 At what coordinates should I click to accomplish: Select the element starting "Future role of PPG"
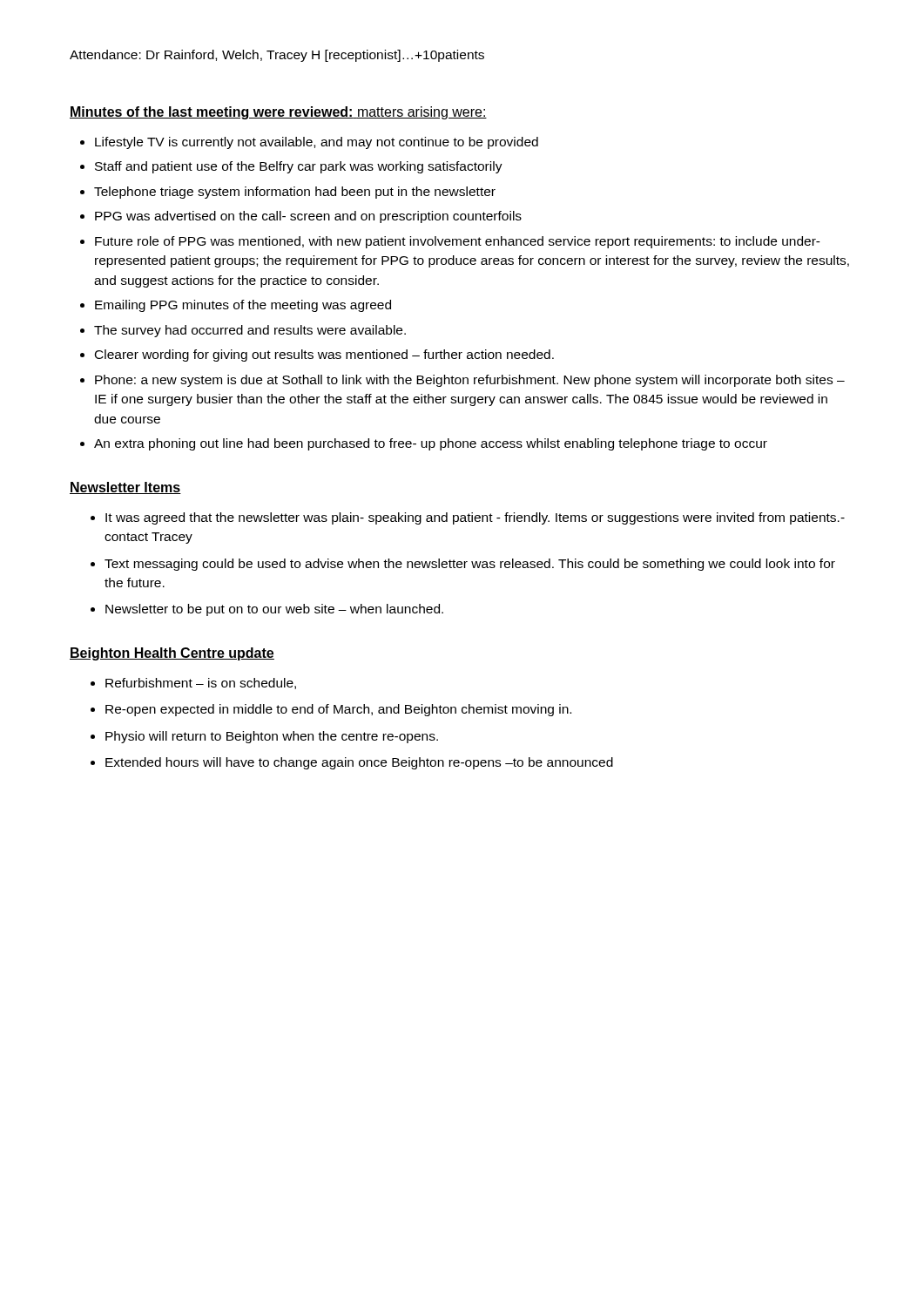pos(472,260)
